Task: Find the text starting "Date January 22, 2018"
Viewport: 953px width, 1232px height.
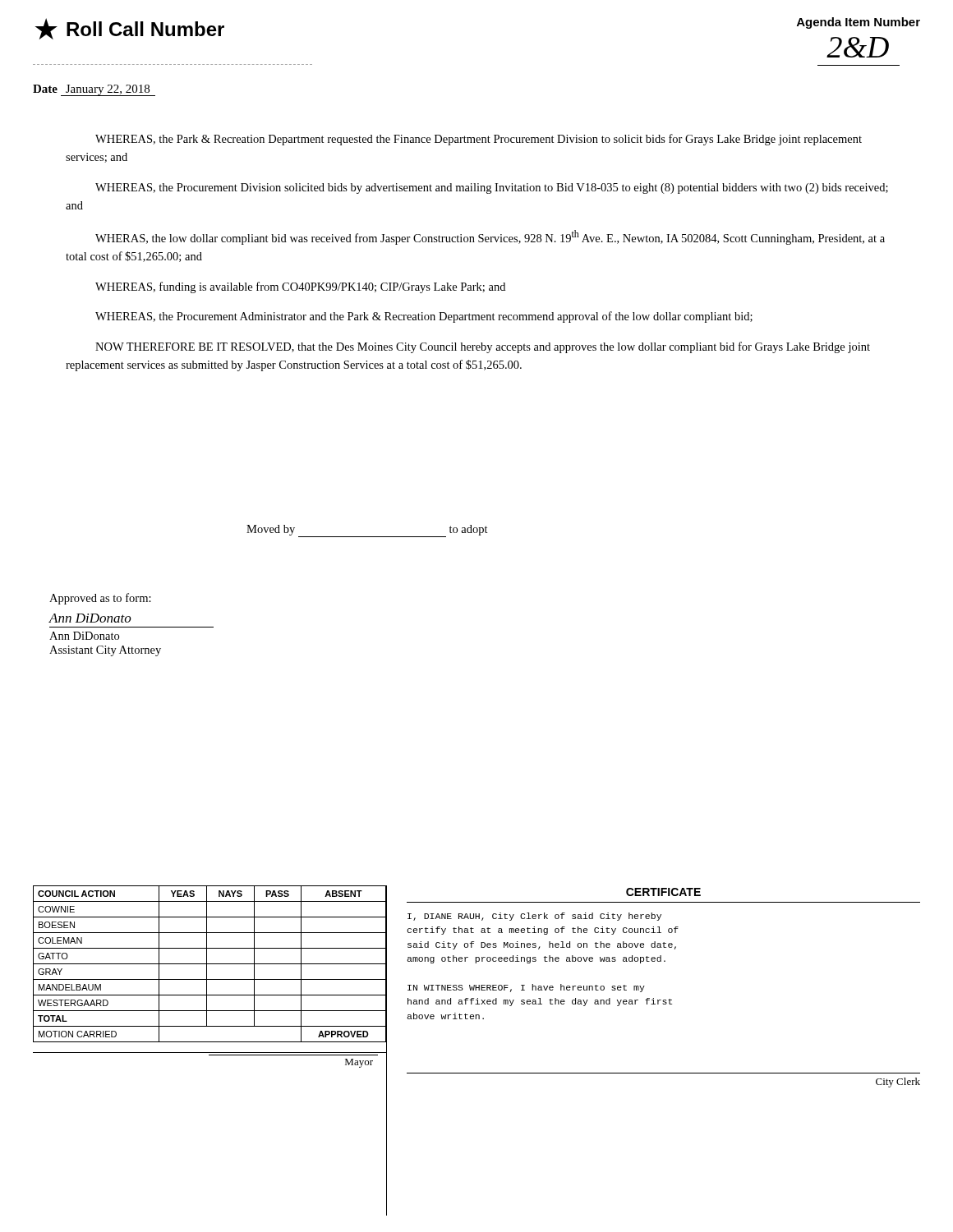Action: tap(94, 89)
